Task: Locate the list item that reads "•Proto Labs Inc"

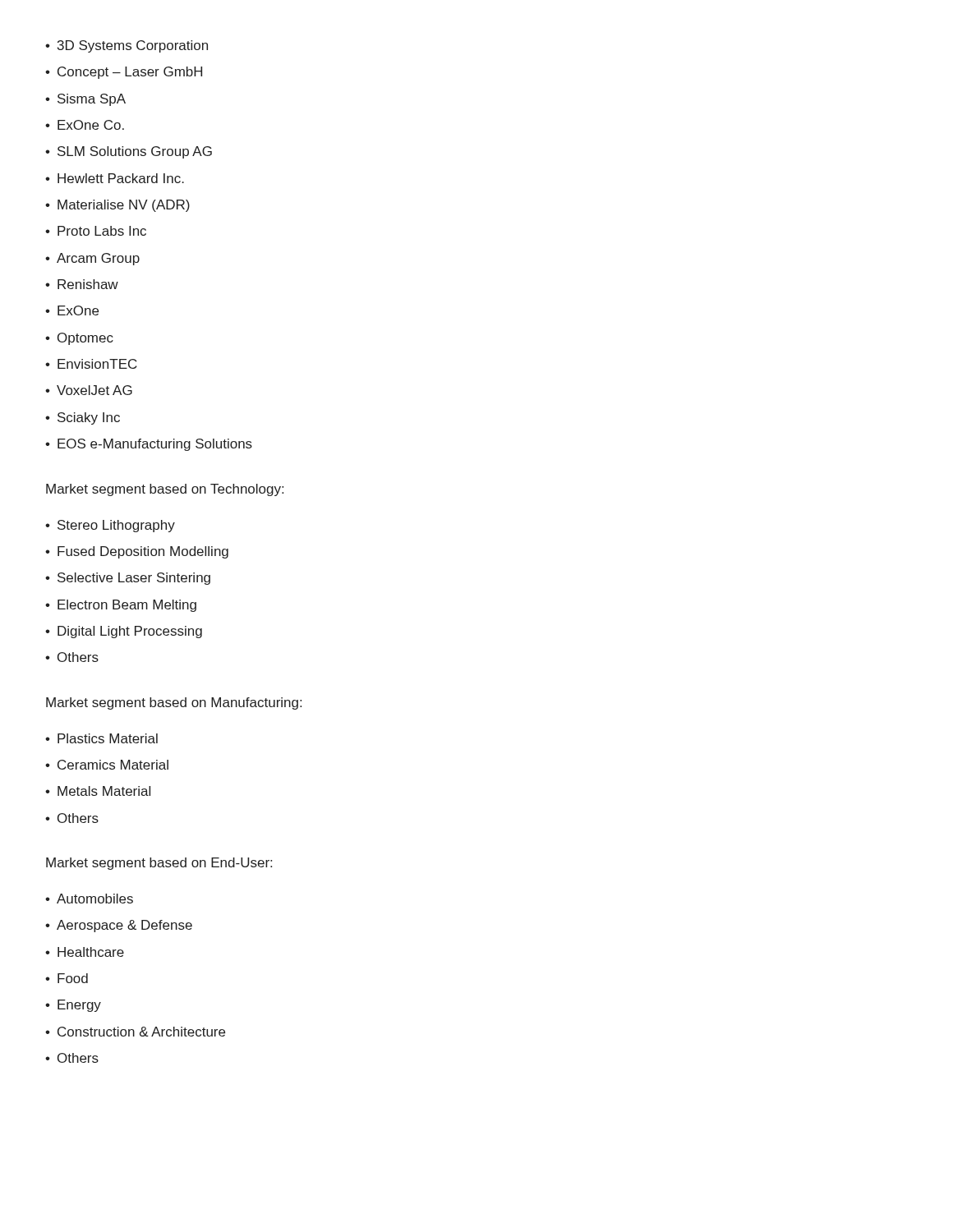Action: pos(96,232)
